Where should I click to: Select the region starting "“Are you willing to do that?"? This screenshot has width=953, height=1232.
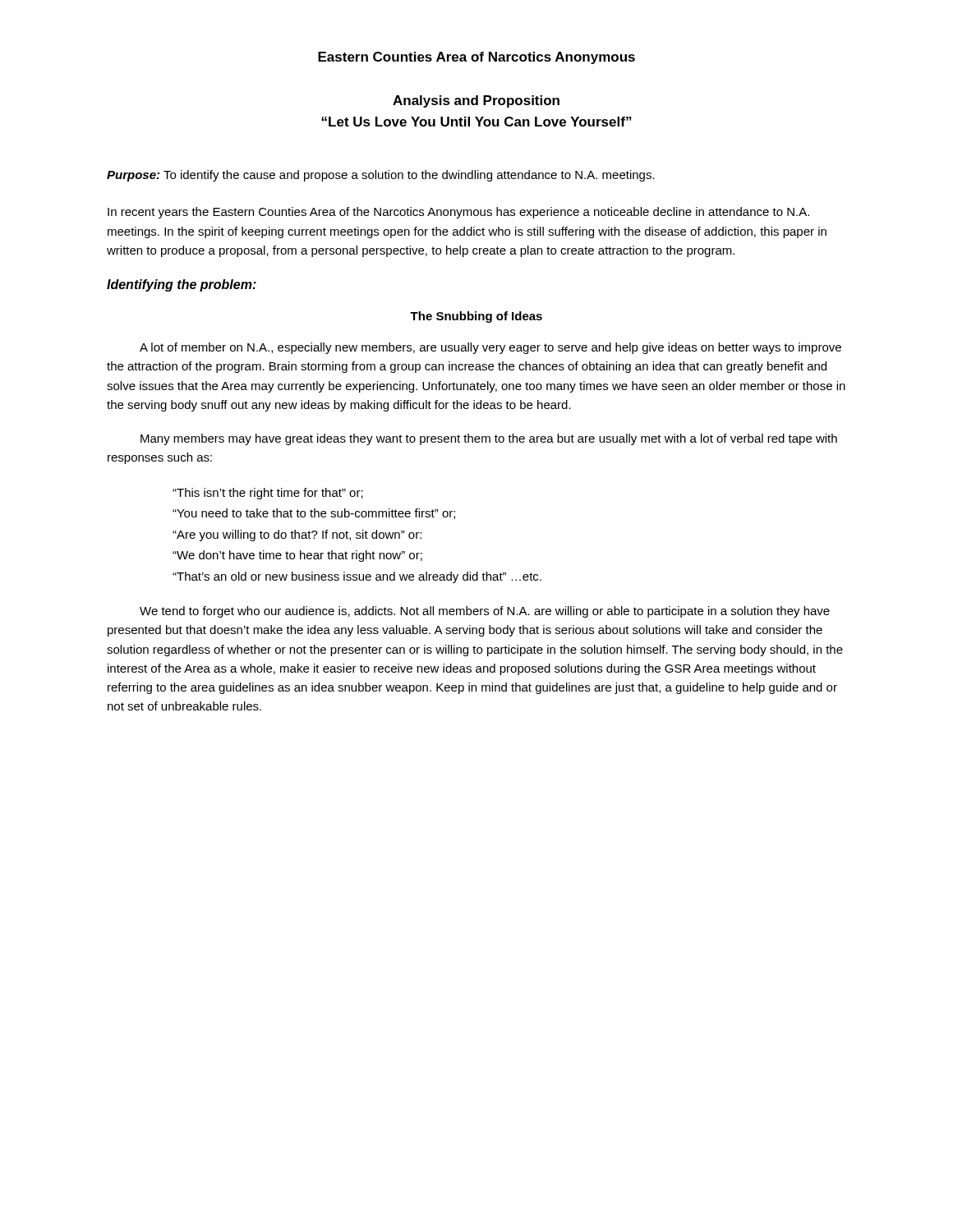298,534
